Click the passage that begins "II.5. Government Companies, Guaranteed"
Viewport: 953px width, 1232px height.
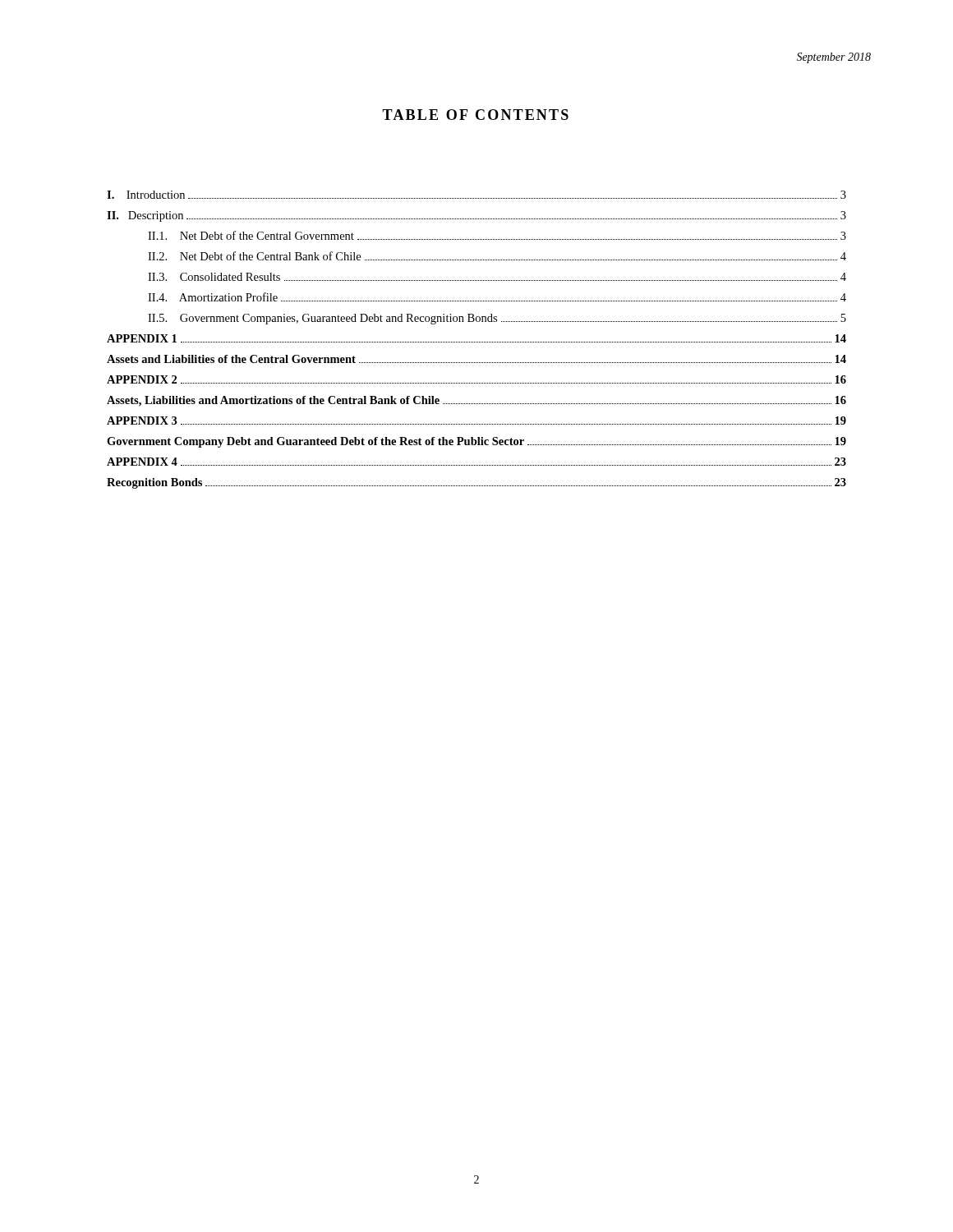[x=497, y=318]
